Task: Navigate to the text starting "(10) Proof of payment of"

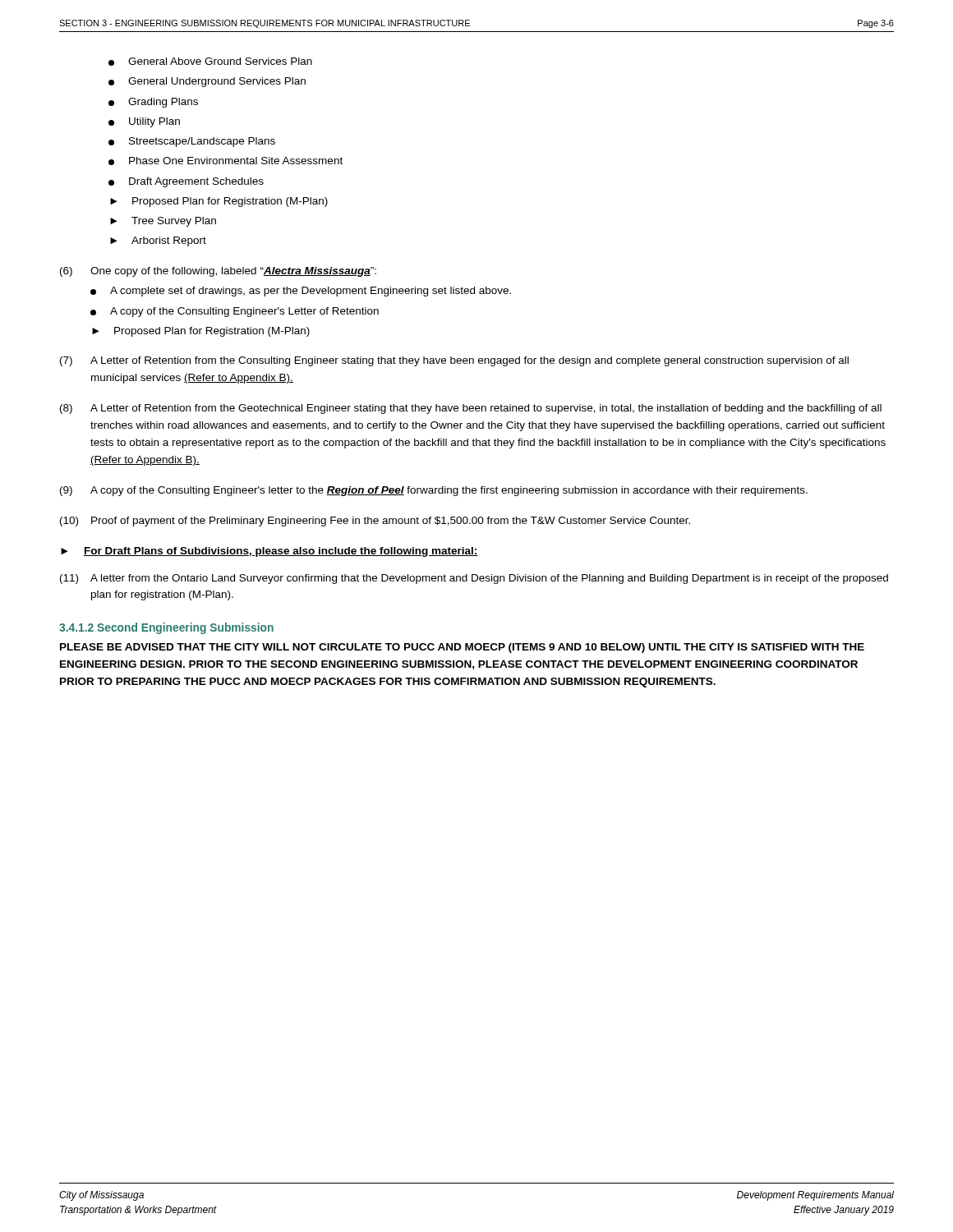Action: click(476, 521)
